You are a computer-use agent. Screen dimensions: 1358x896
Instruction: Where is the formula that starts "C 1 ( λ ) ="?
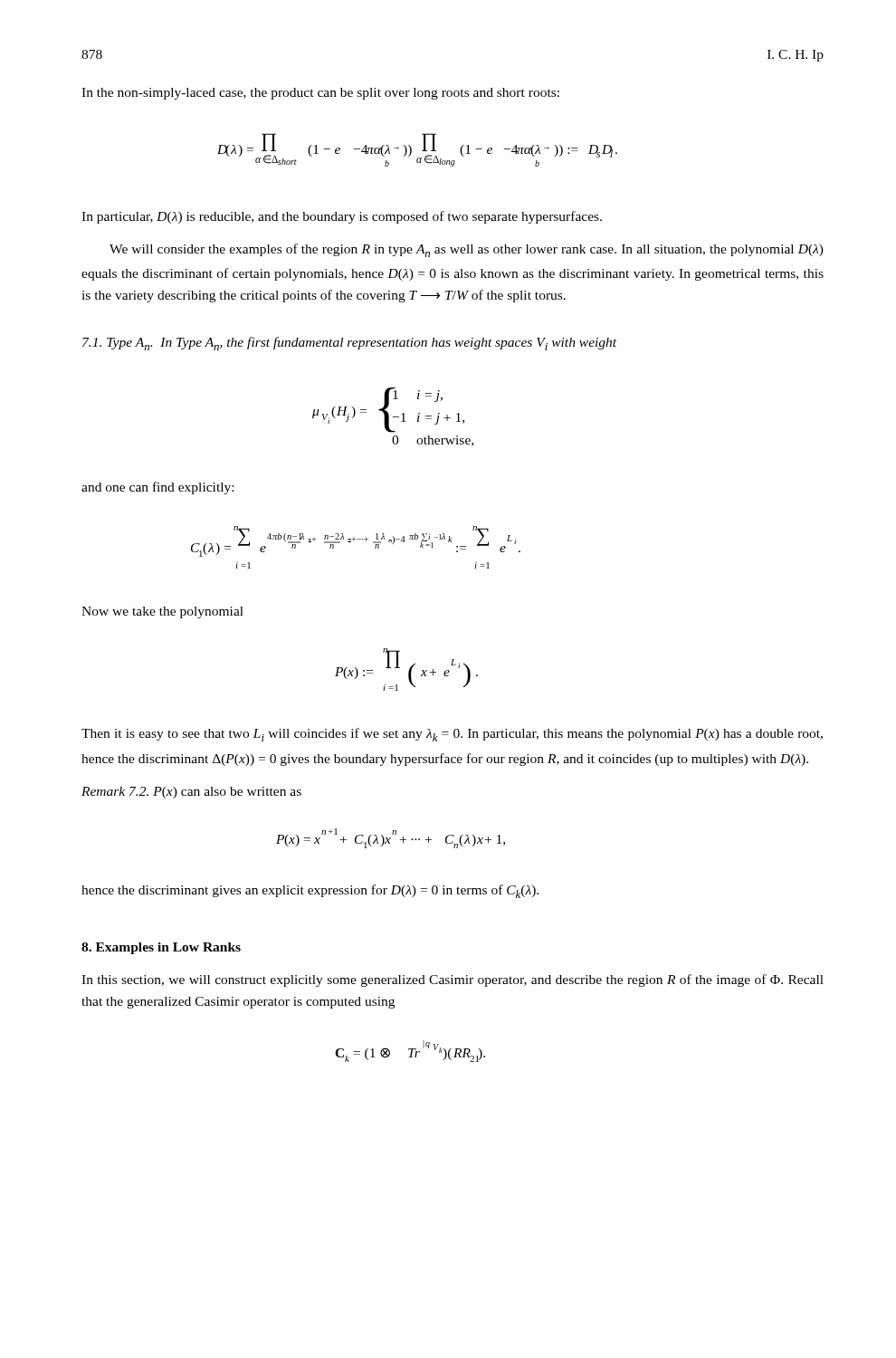tap(453, 546)
